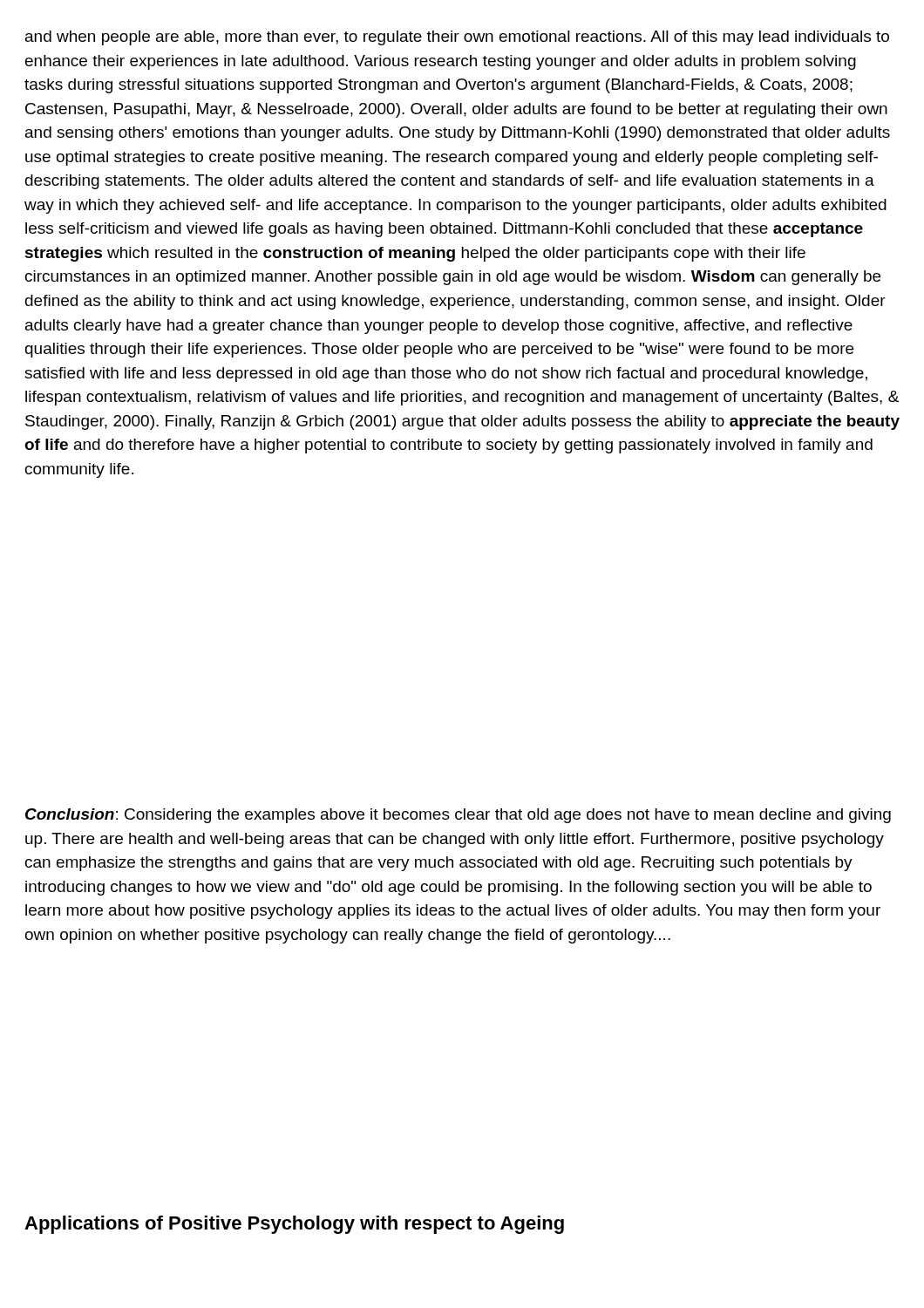Select the text block with the text "Conclusion: Considering the examples"
924x1308 pixels.
click(458, 874)
